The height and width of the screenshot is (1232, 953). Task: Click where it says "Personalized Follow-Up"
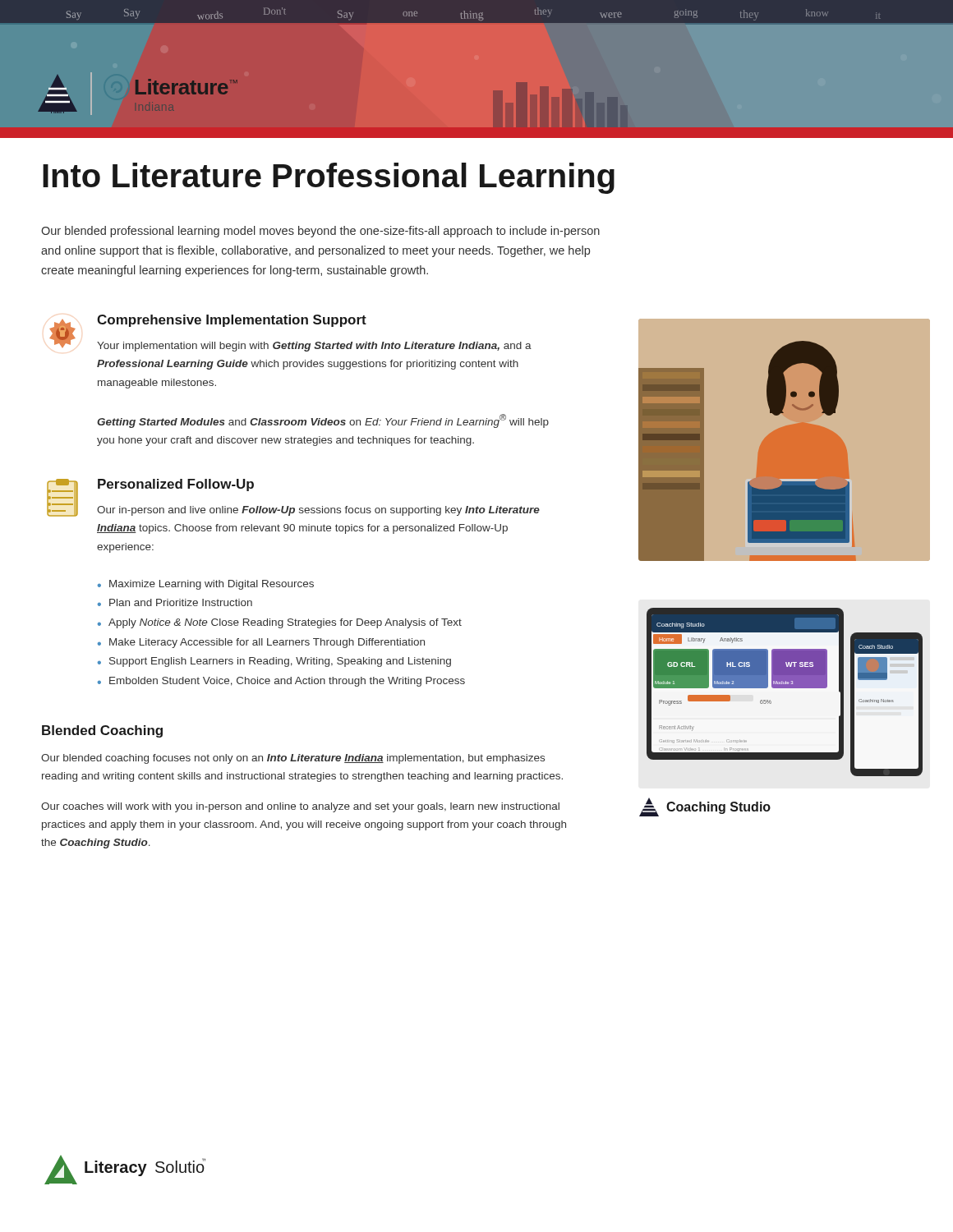pos(176,484)
